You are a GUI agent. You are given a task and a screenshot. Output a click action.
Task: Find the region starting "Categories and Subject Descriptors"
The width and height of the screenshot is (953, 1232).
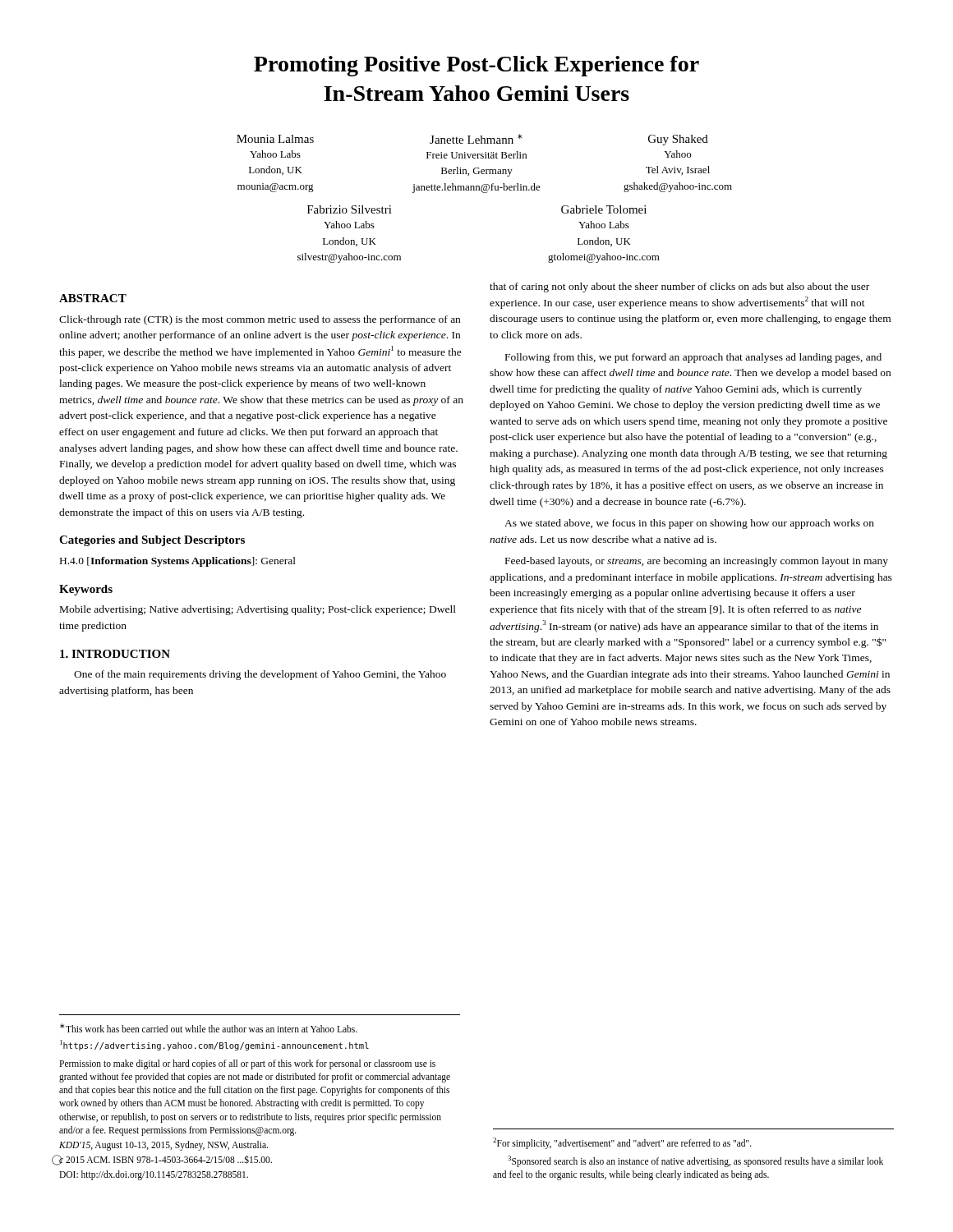point(152,540)
